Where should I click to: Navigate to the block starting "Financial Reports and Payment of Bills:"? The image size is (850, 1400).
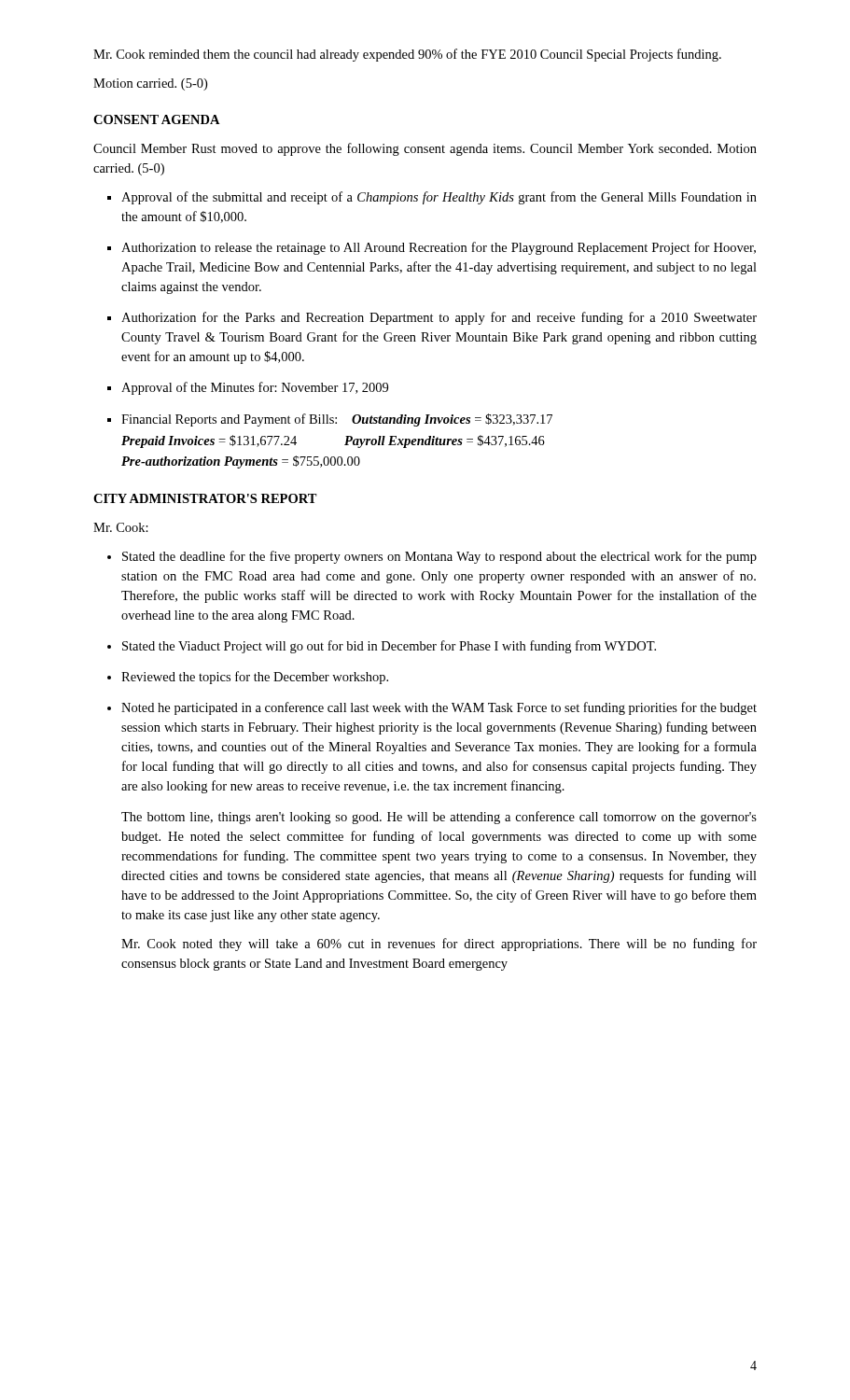(439, 440)
